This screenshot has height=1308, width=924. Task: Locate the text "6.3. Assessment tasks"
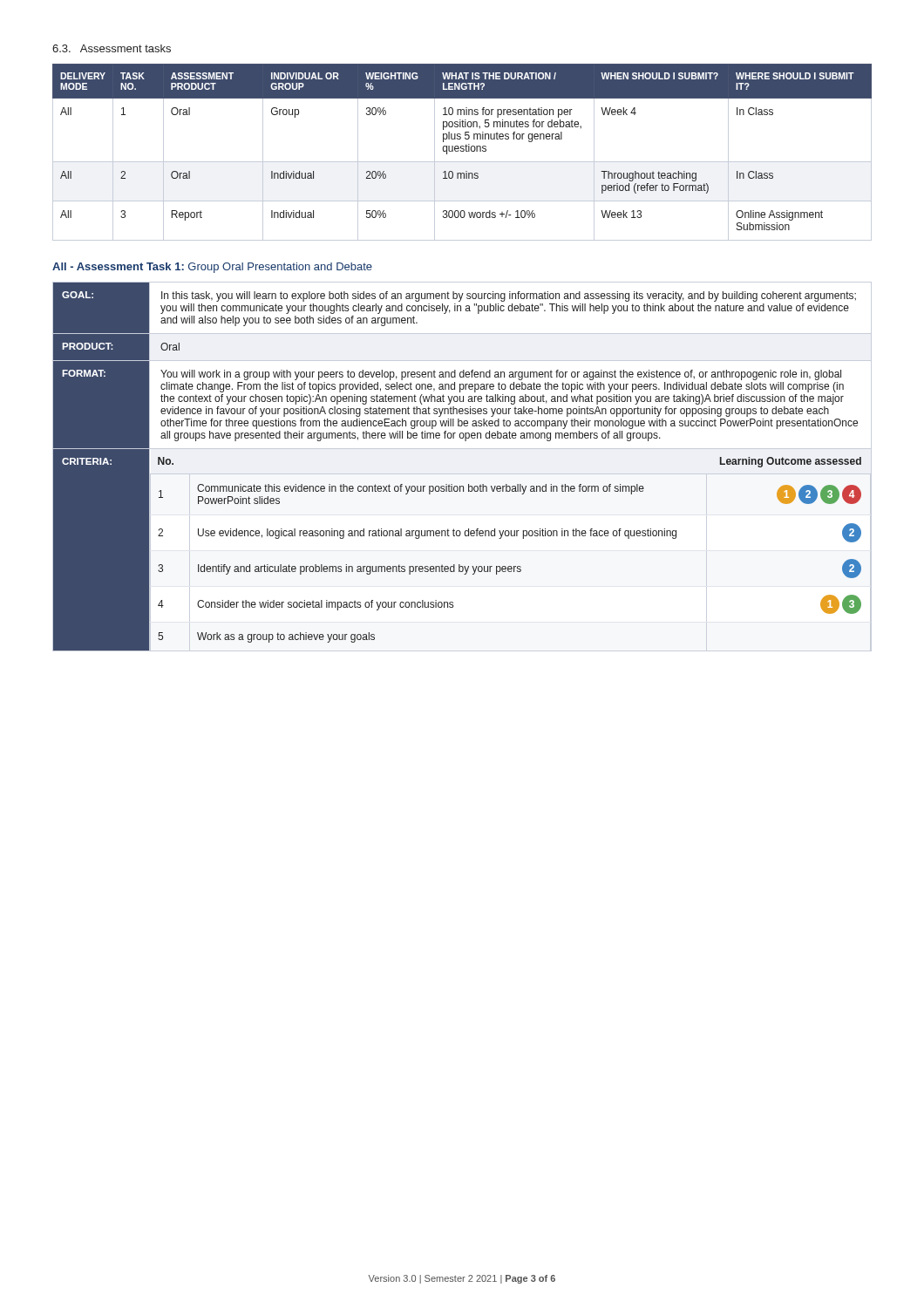112,48
